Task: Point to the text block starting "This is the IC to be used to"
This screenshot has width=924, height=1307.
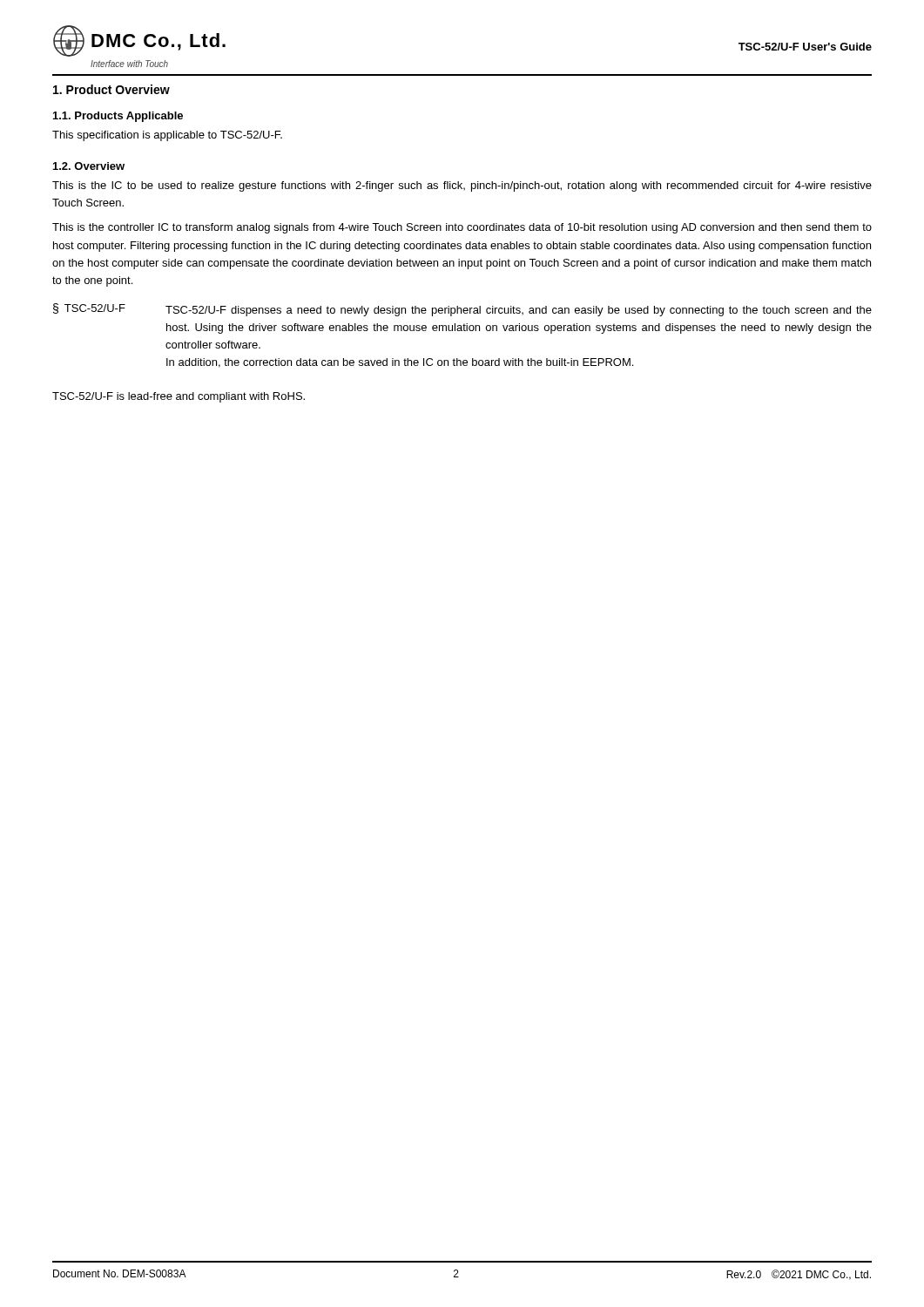Action: (x=462, y=194)
